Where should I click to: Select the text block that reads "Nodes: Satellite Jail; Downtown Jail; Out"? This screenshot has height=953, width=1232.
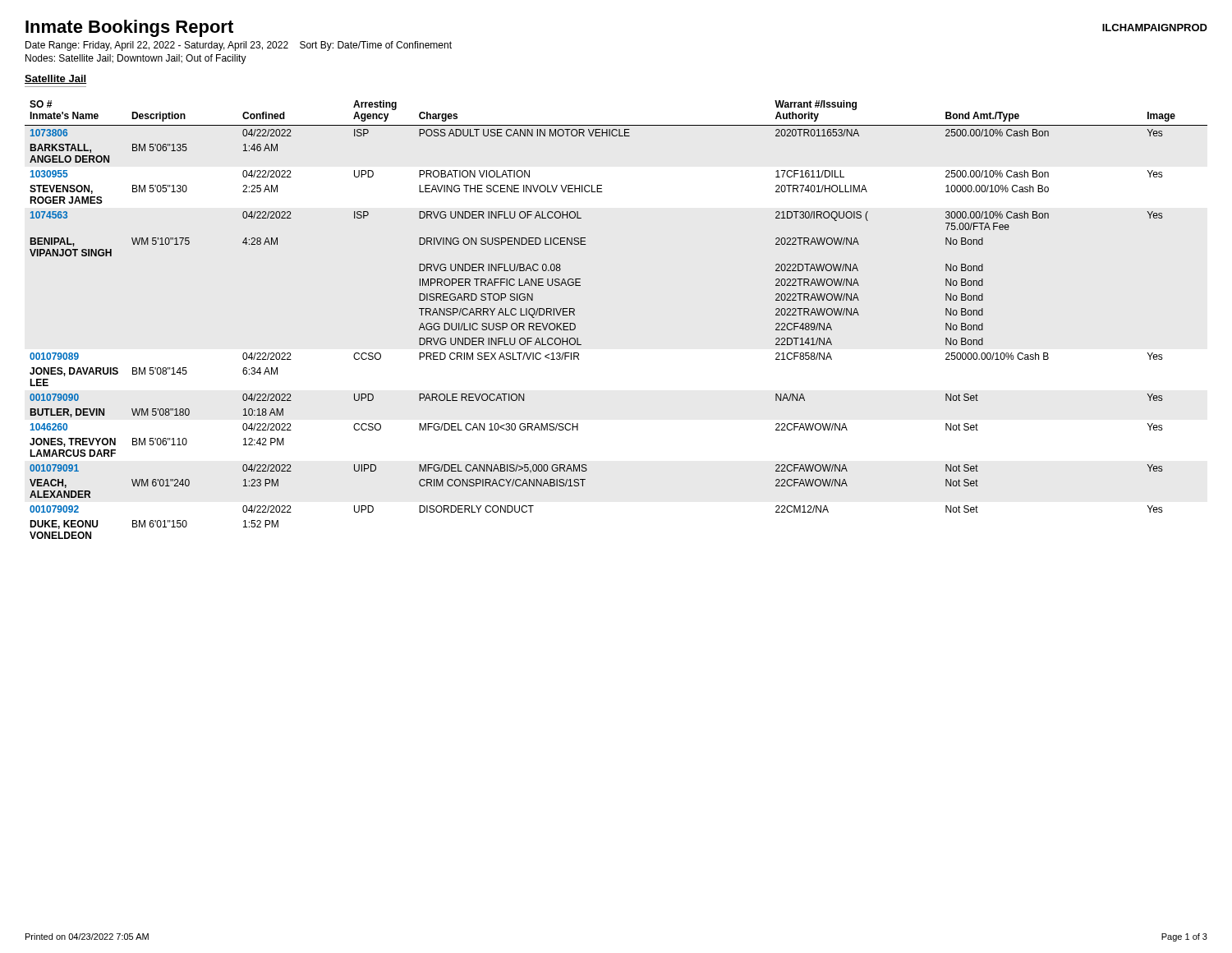pos(135,58)
